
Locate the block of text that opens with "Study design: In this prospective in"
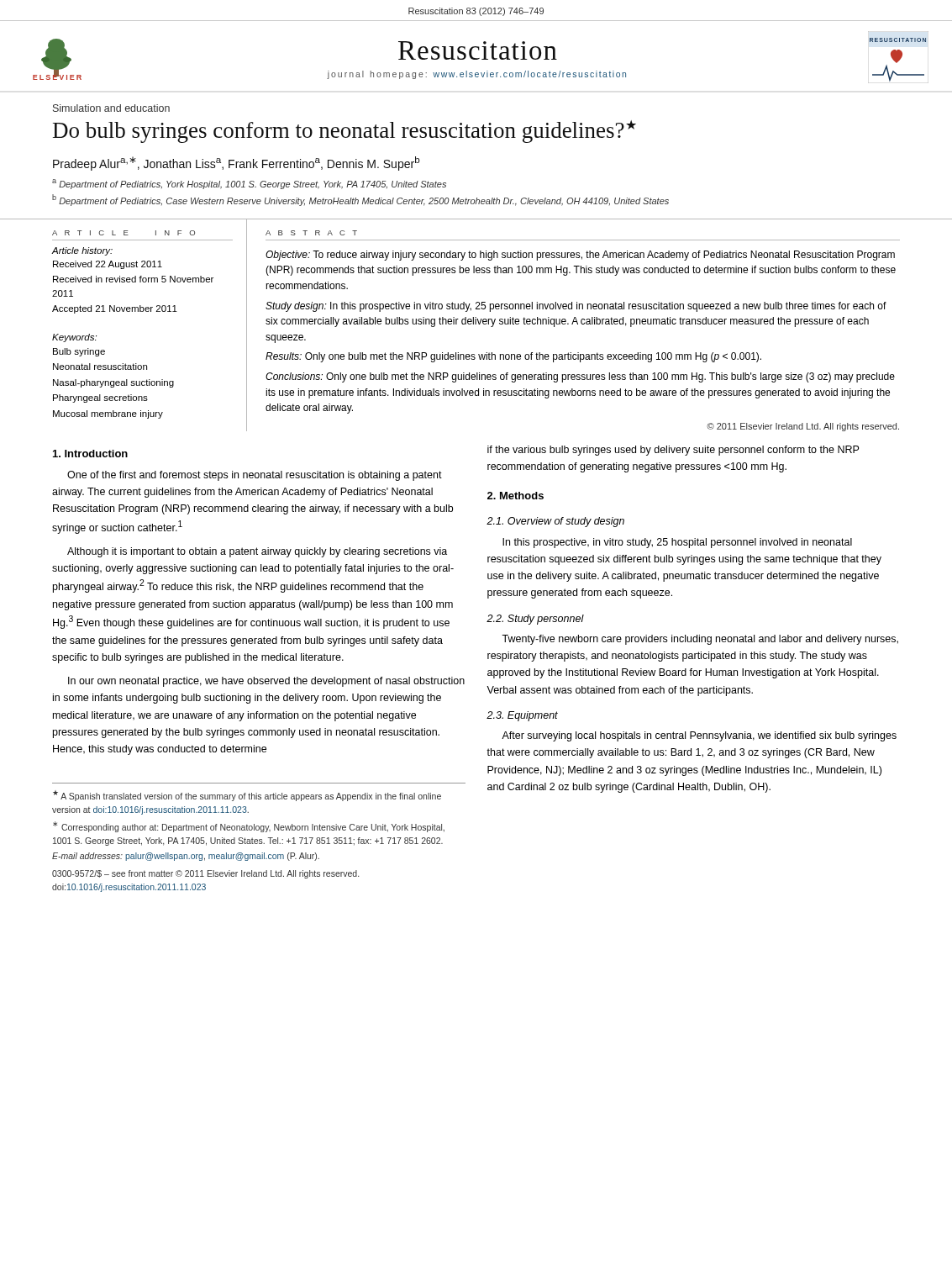[x=576, y=321]
